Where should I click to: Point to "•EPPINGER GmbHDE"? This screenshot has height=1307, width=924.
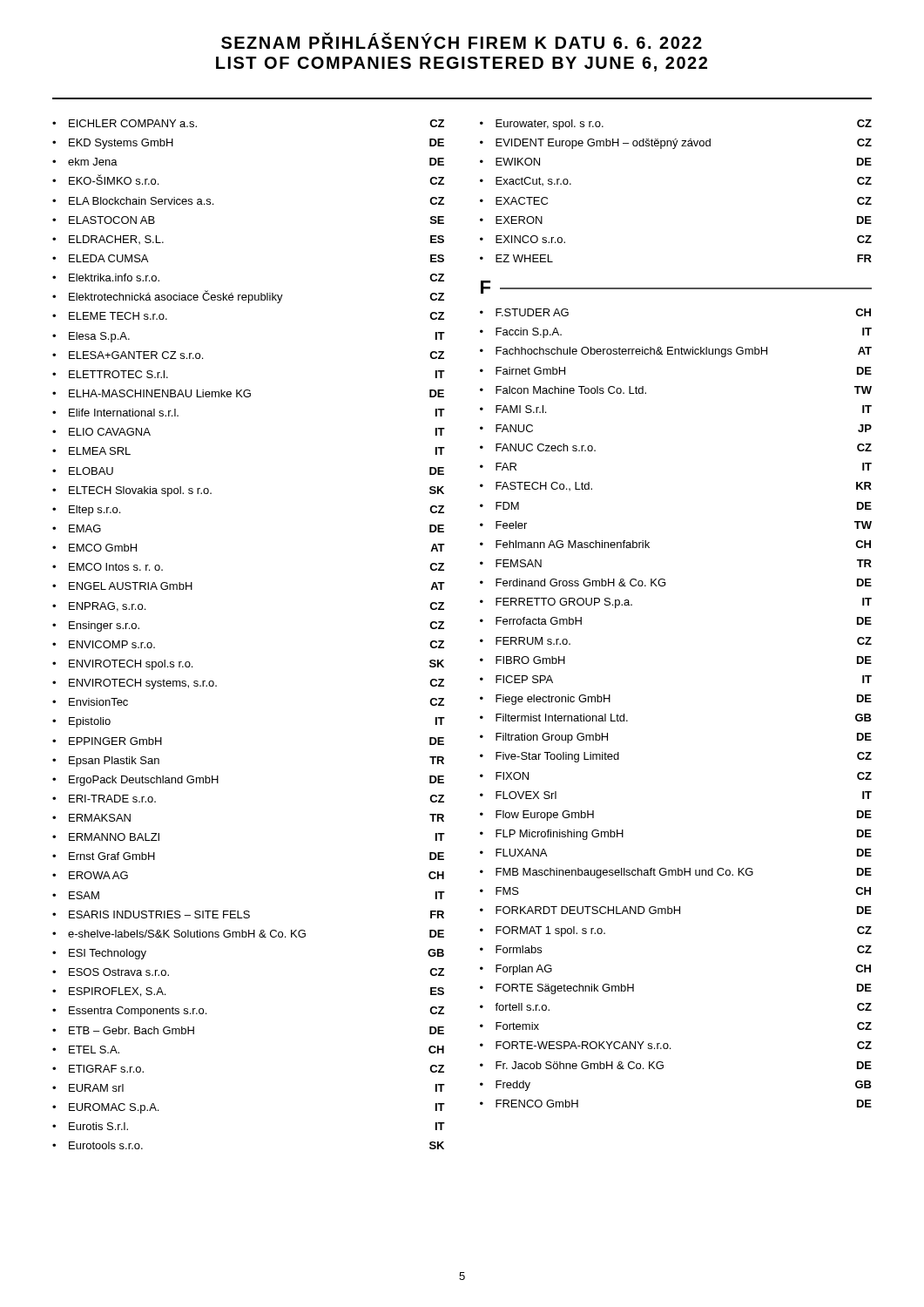click(115, 741)
